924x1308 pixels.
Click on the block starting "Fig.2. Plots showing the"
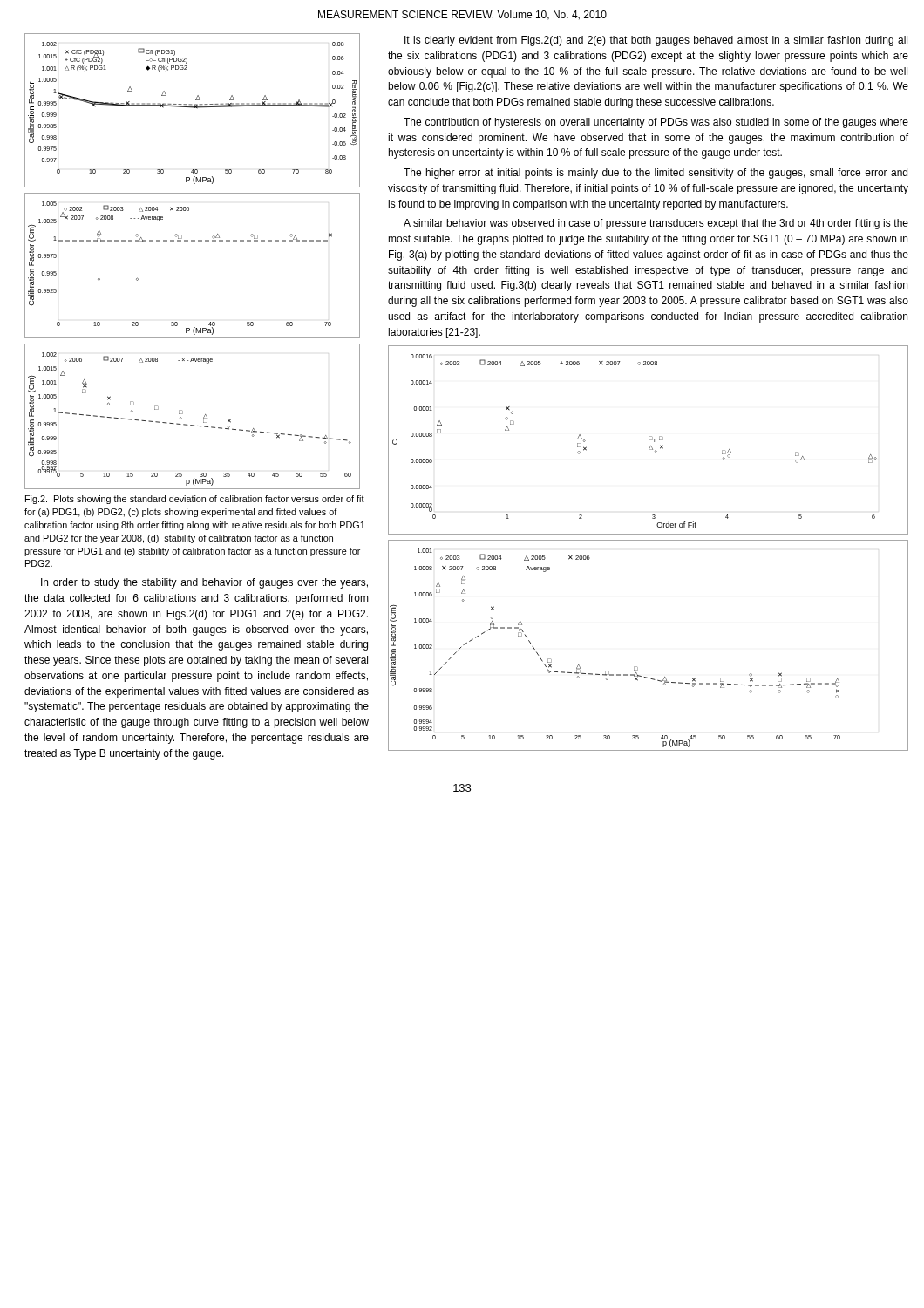195,531
